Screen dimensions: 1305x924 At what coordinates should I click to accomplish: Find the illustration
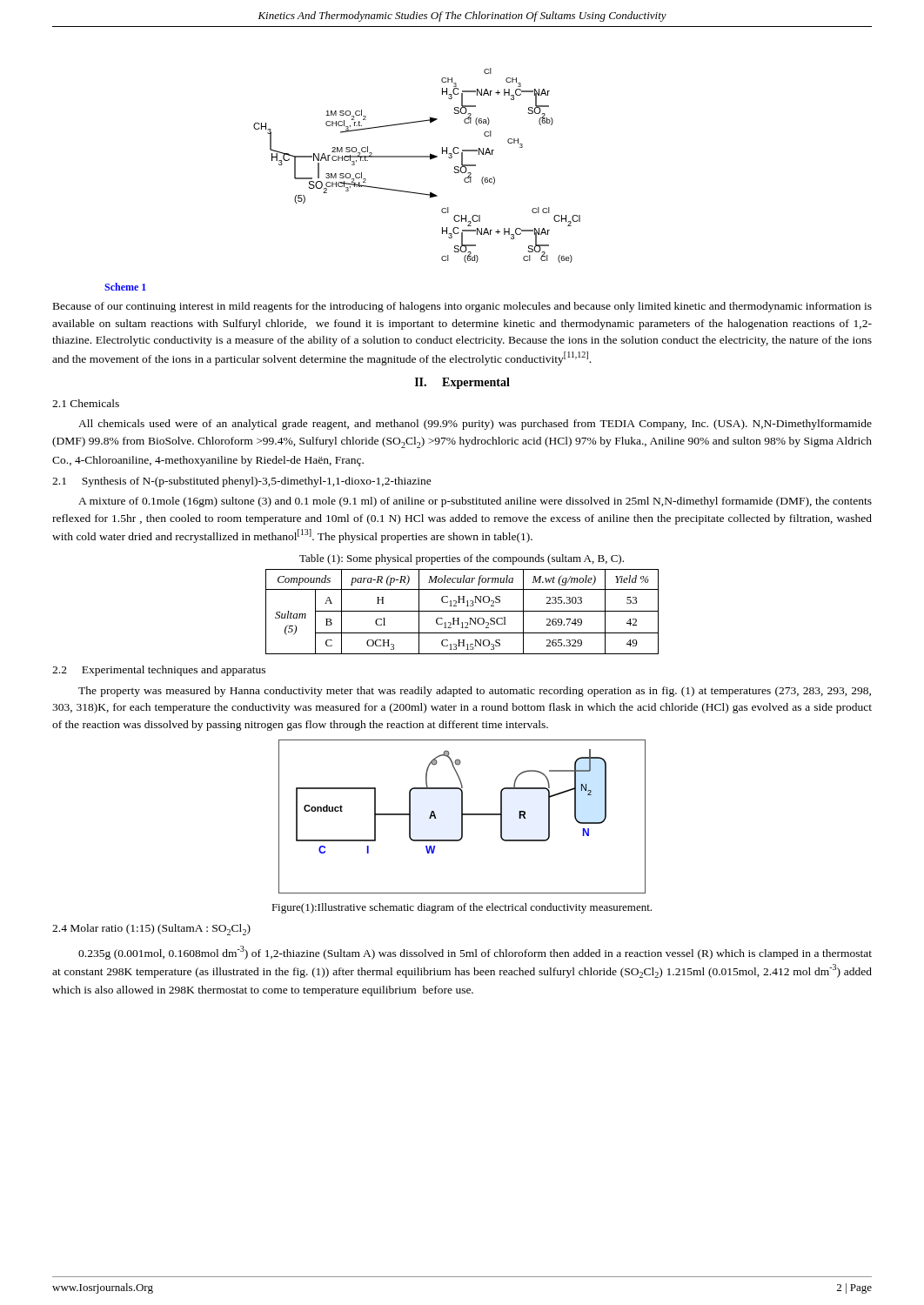point(462,156)
